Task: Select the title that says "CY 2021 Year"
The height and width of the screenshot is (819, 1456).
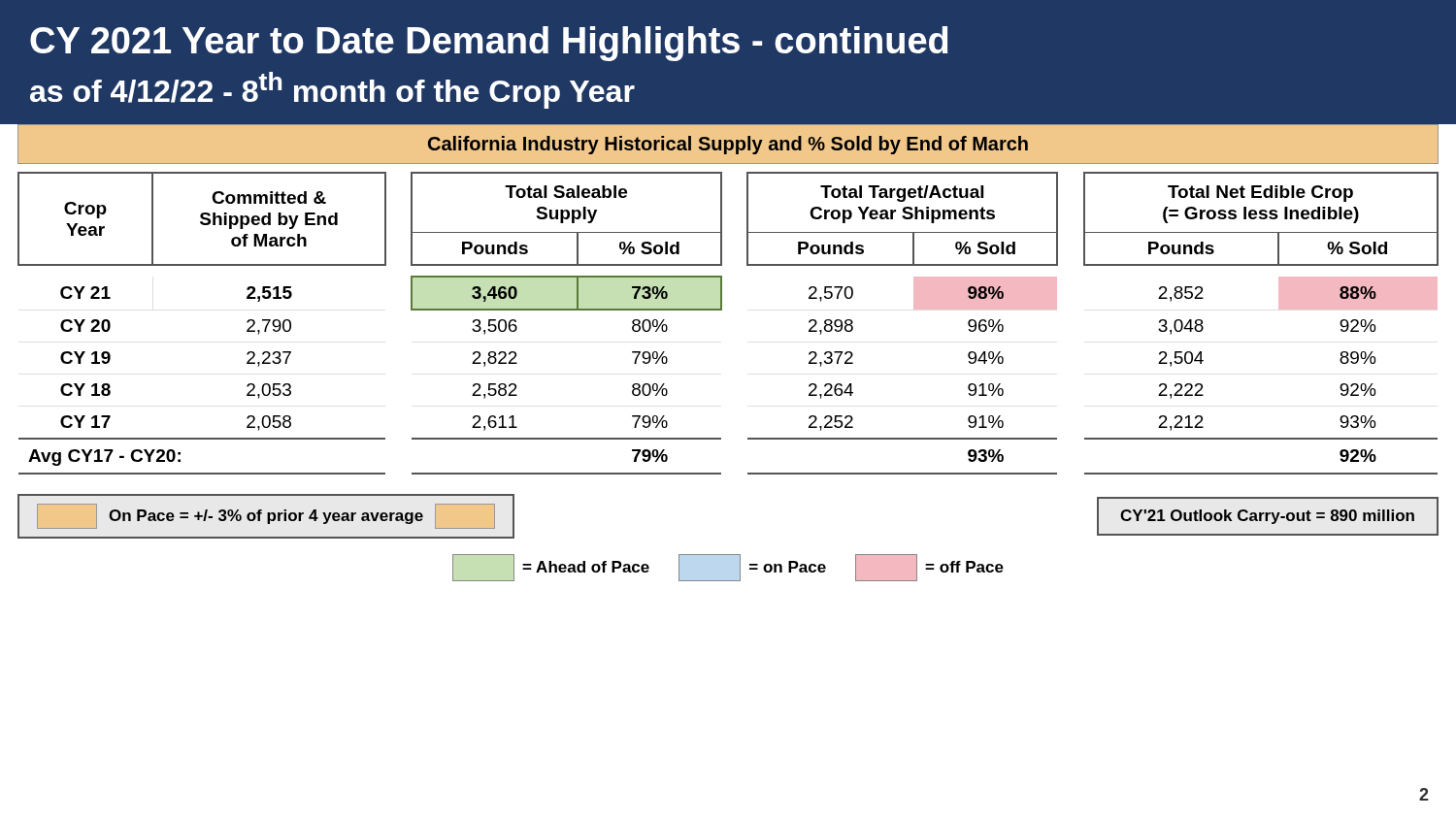Action: [x=728, y=64]
